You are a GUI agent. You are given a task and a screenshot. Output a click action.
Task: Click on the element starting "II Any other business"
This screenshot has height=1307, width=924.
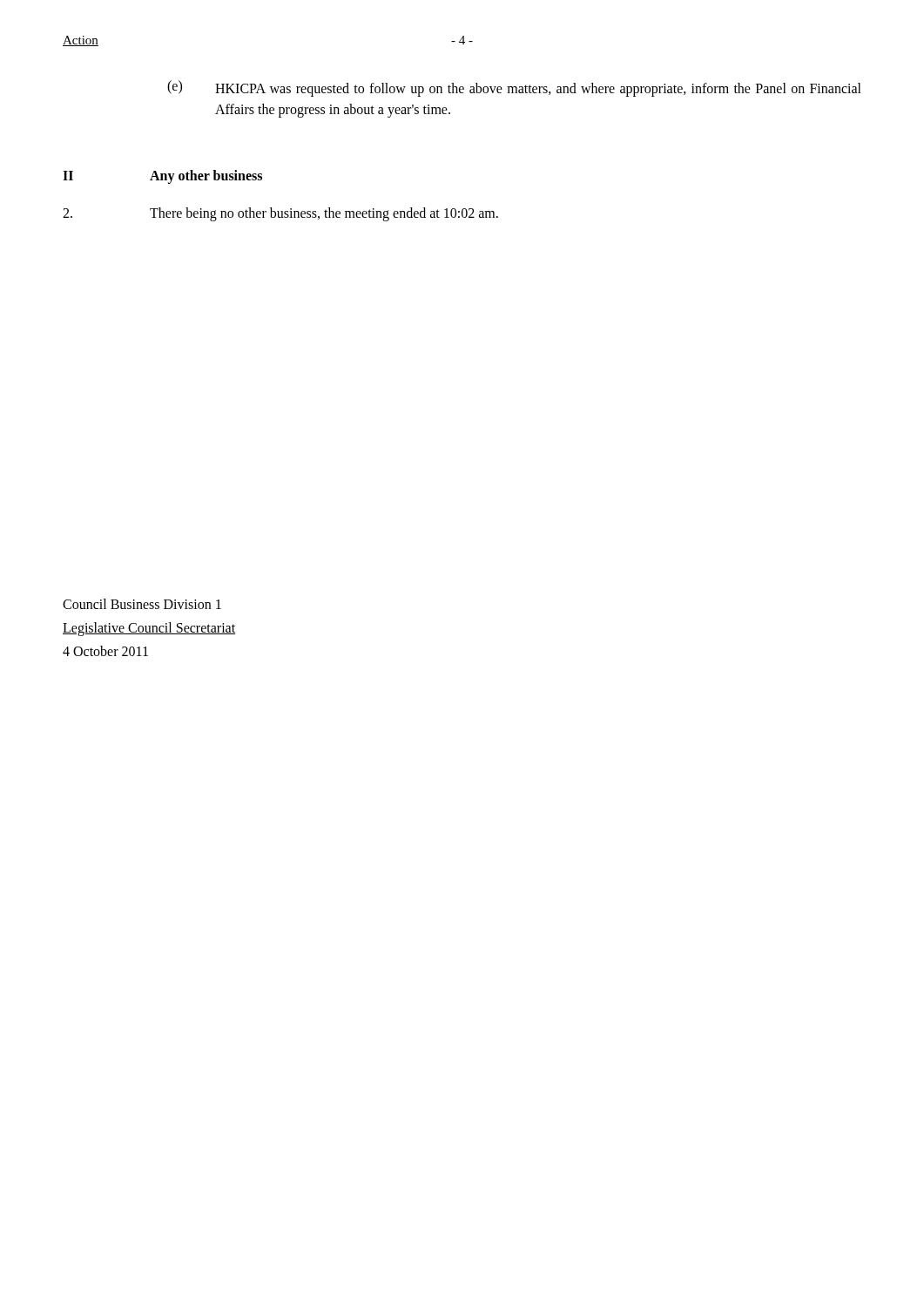163,176
